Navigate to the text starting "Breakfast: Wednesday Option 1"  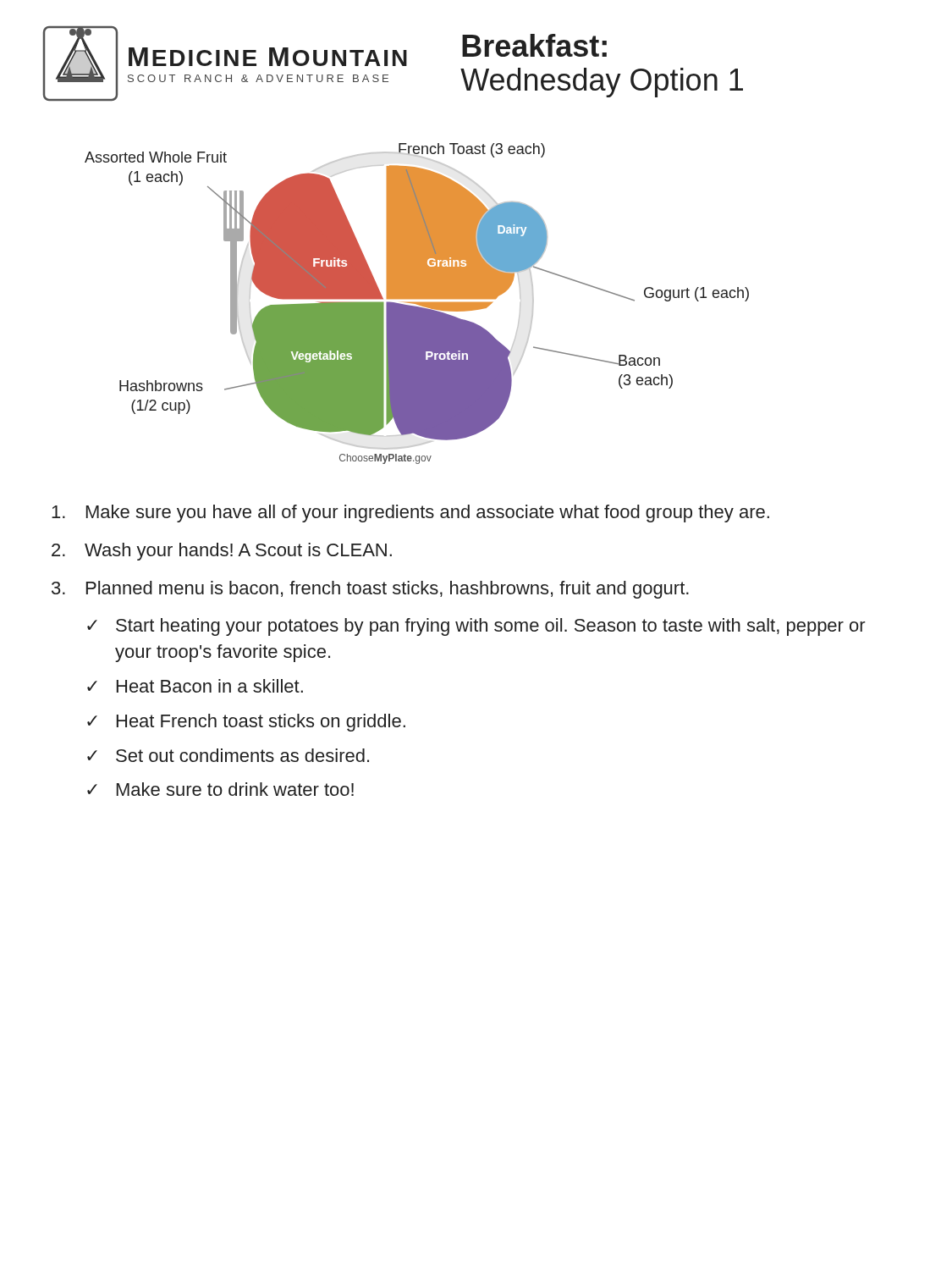tap(602, 64)
